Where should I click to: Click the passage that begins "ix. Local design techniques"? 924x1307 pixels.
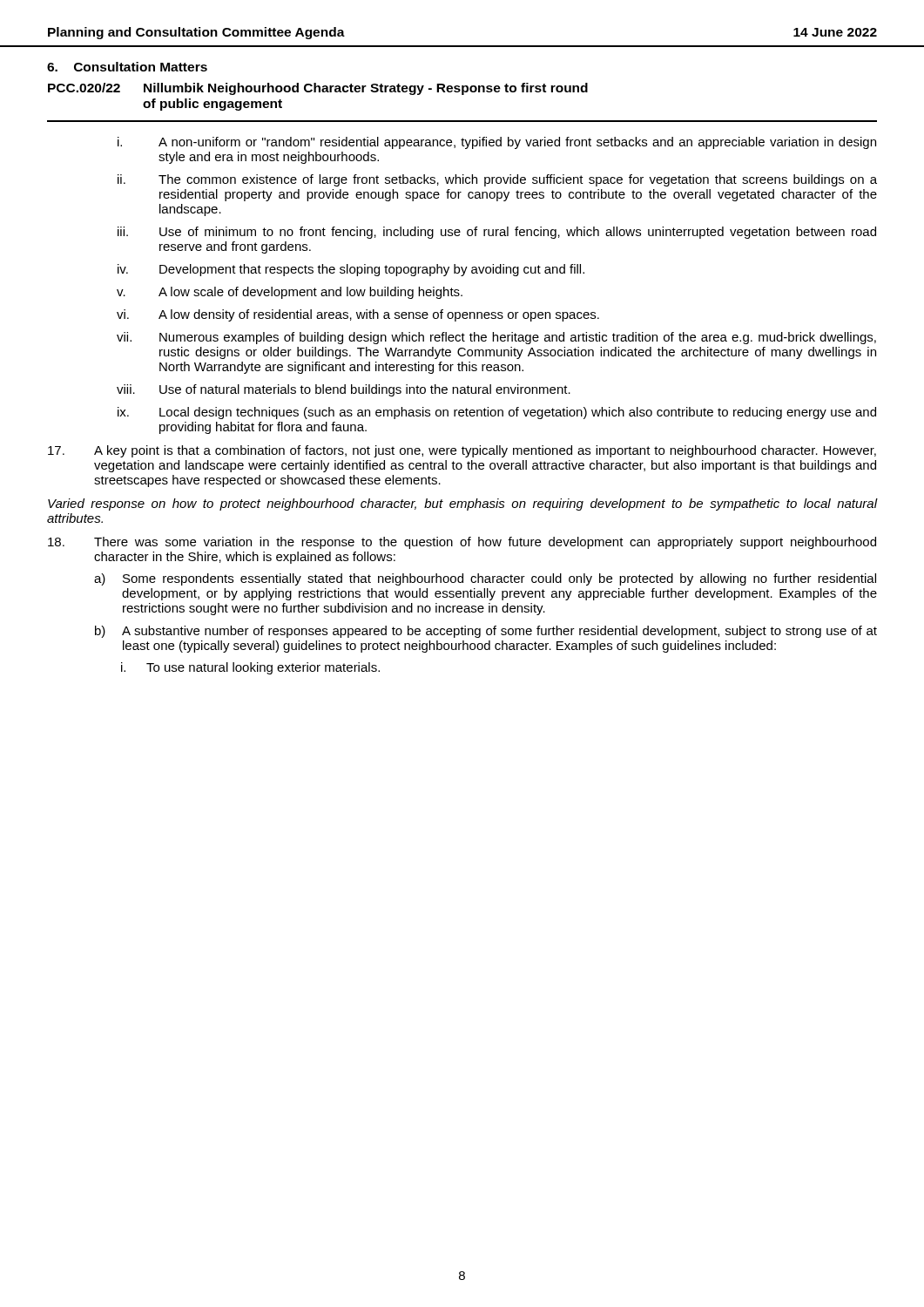tap(497, 419)
